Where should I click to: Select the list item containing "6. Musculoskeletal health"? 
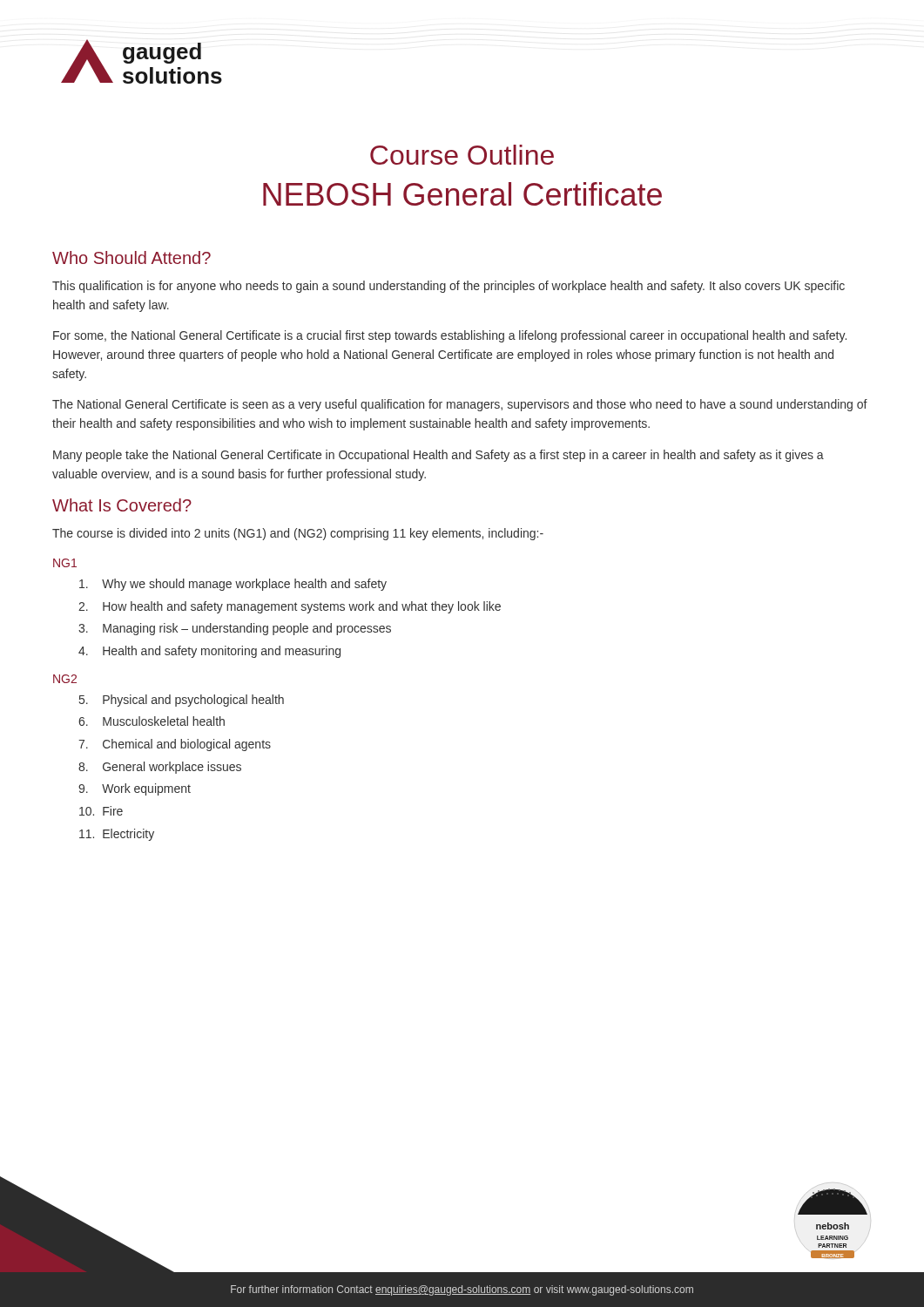point(152,721)
